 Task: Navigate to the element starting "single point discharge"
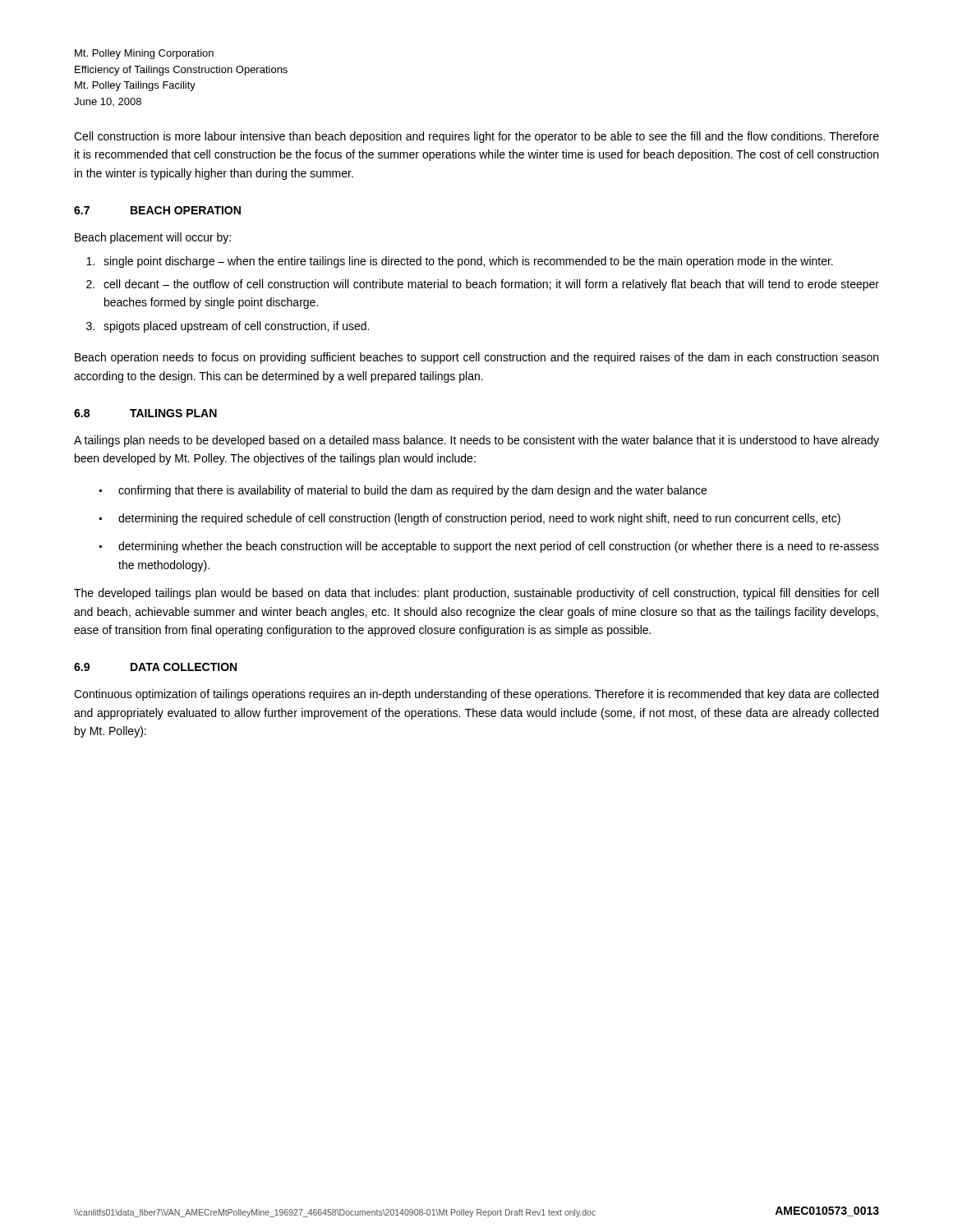(469, 261)
